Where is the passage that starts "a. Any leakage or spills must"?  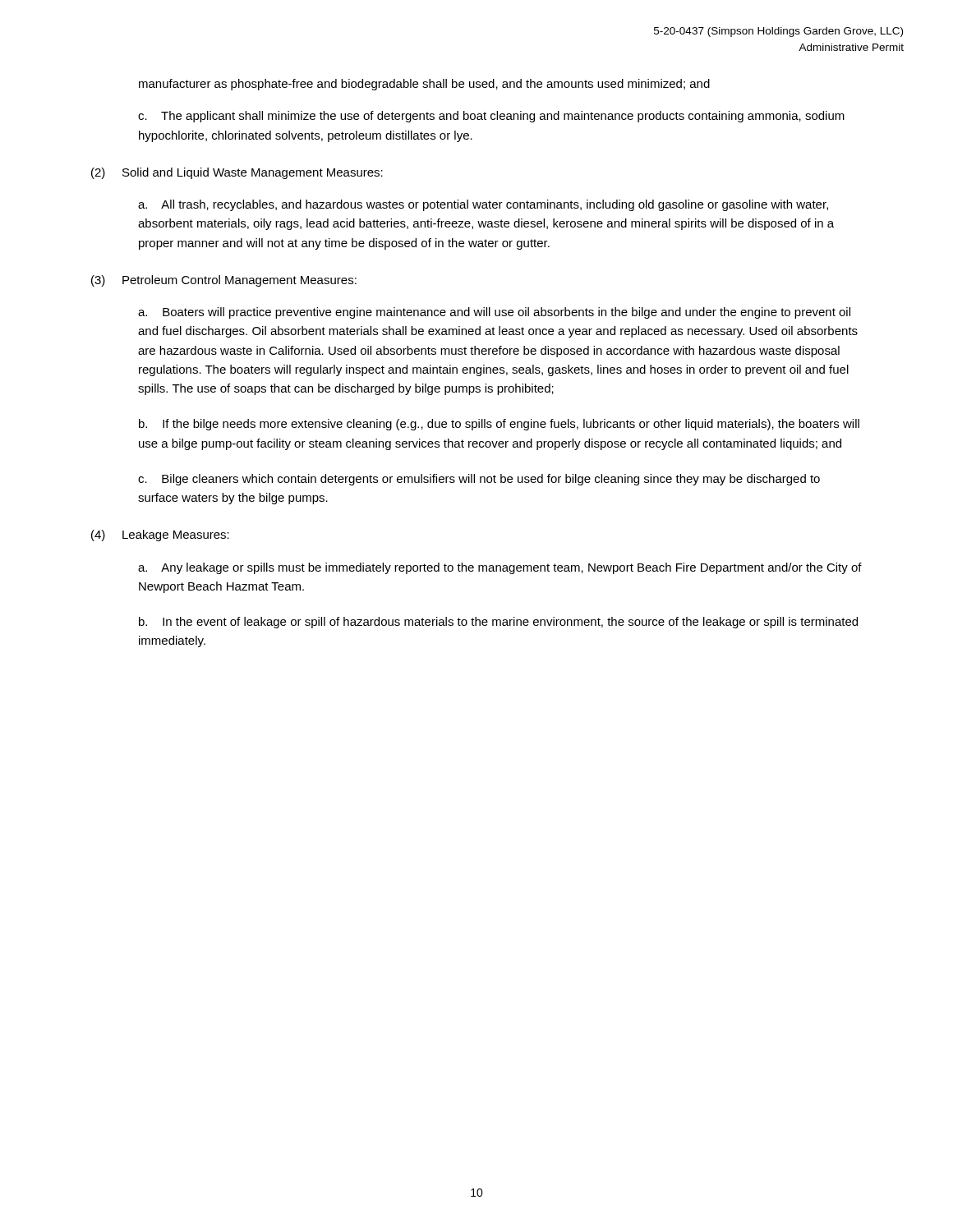click(500, 576)
